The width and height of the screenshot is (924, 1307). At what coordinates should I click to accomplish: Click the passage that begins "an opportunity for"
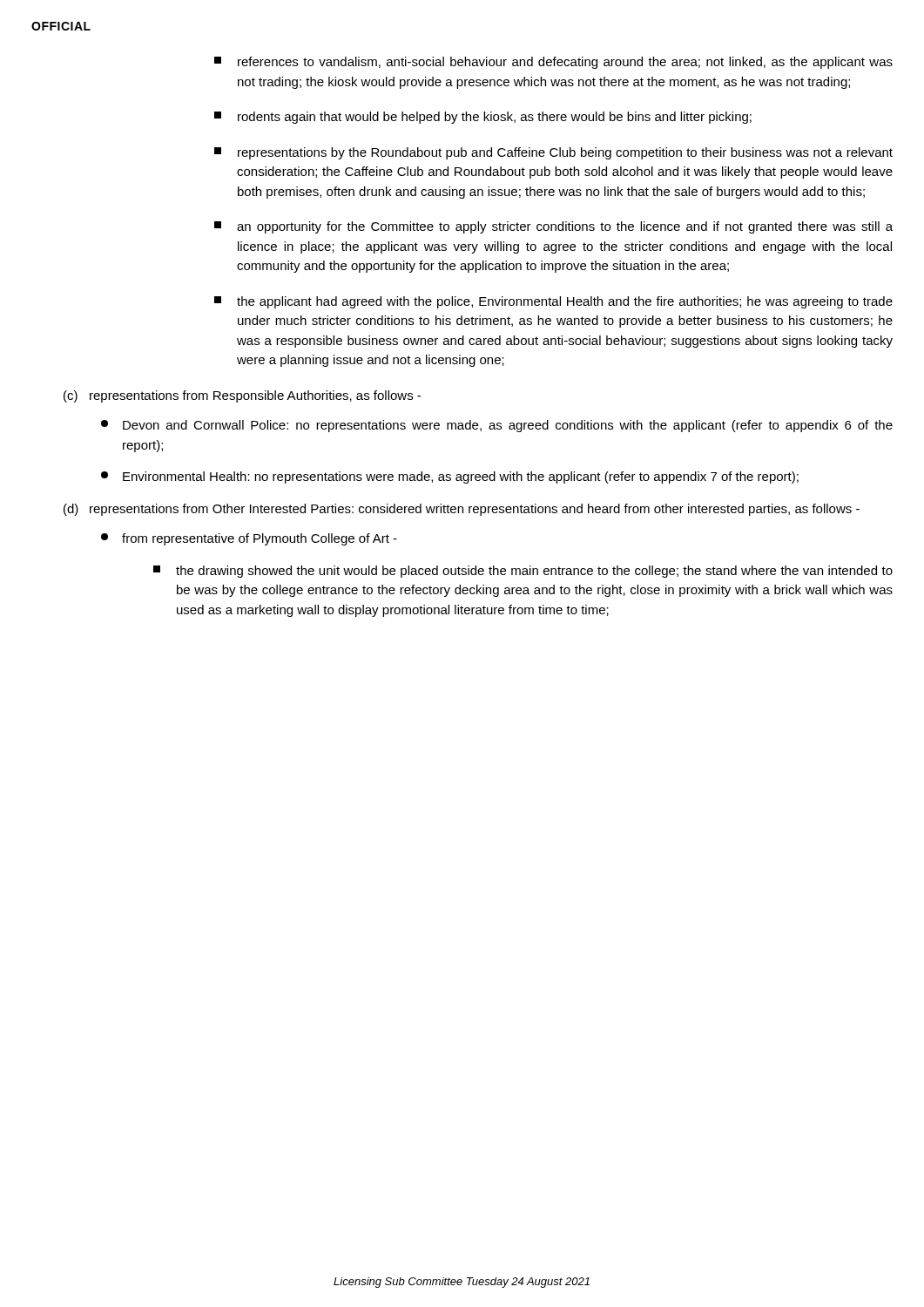[x=553, y=246]
